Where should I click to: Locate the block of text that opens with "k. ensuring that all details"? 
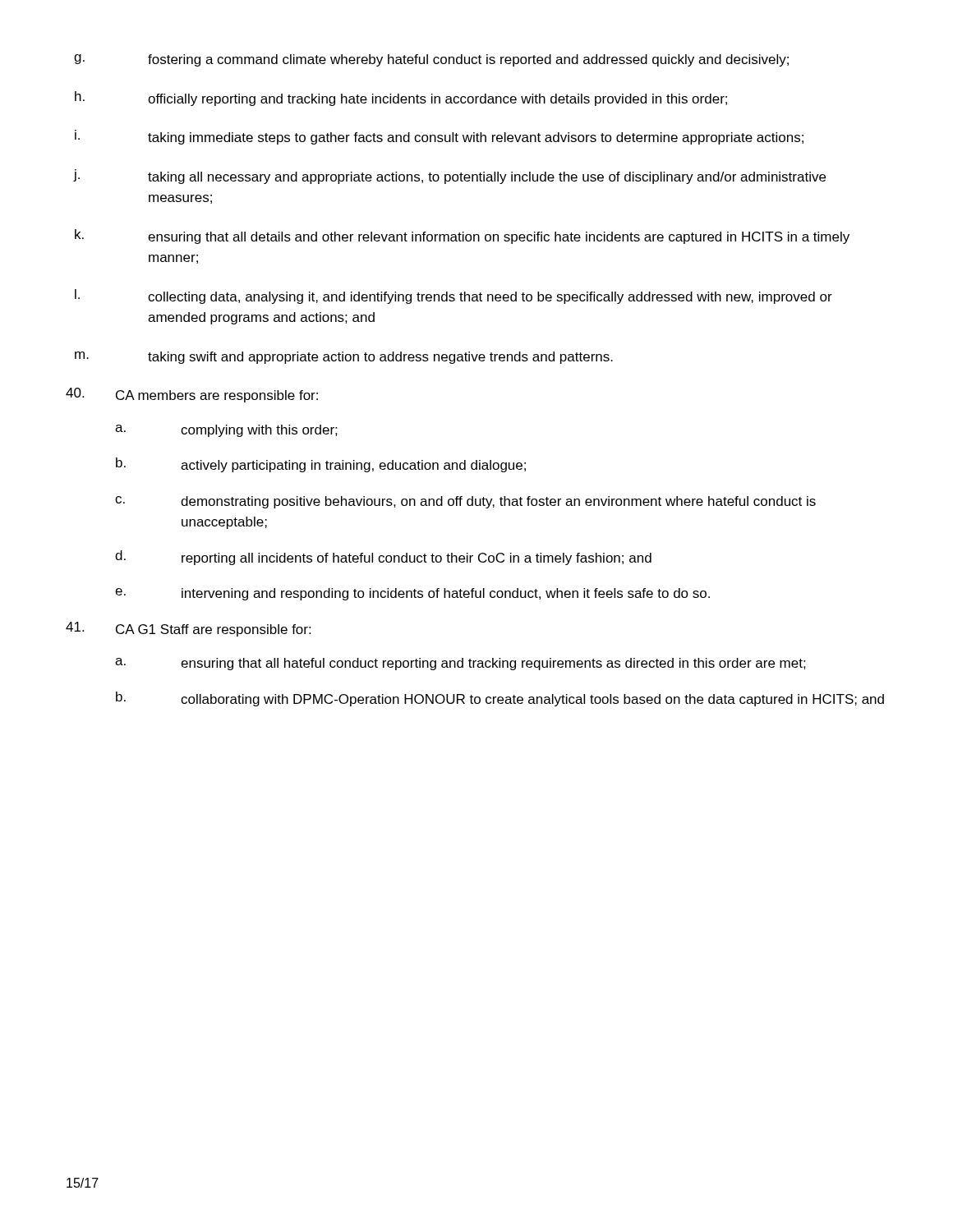click(x=476, y=247)
